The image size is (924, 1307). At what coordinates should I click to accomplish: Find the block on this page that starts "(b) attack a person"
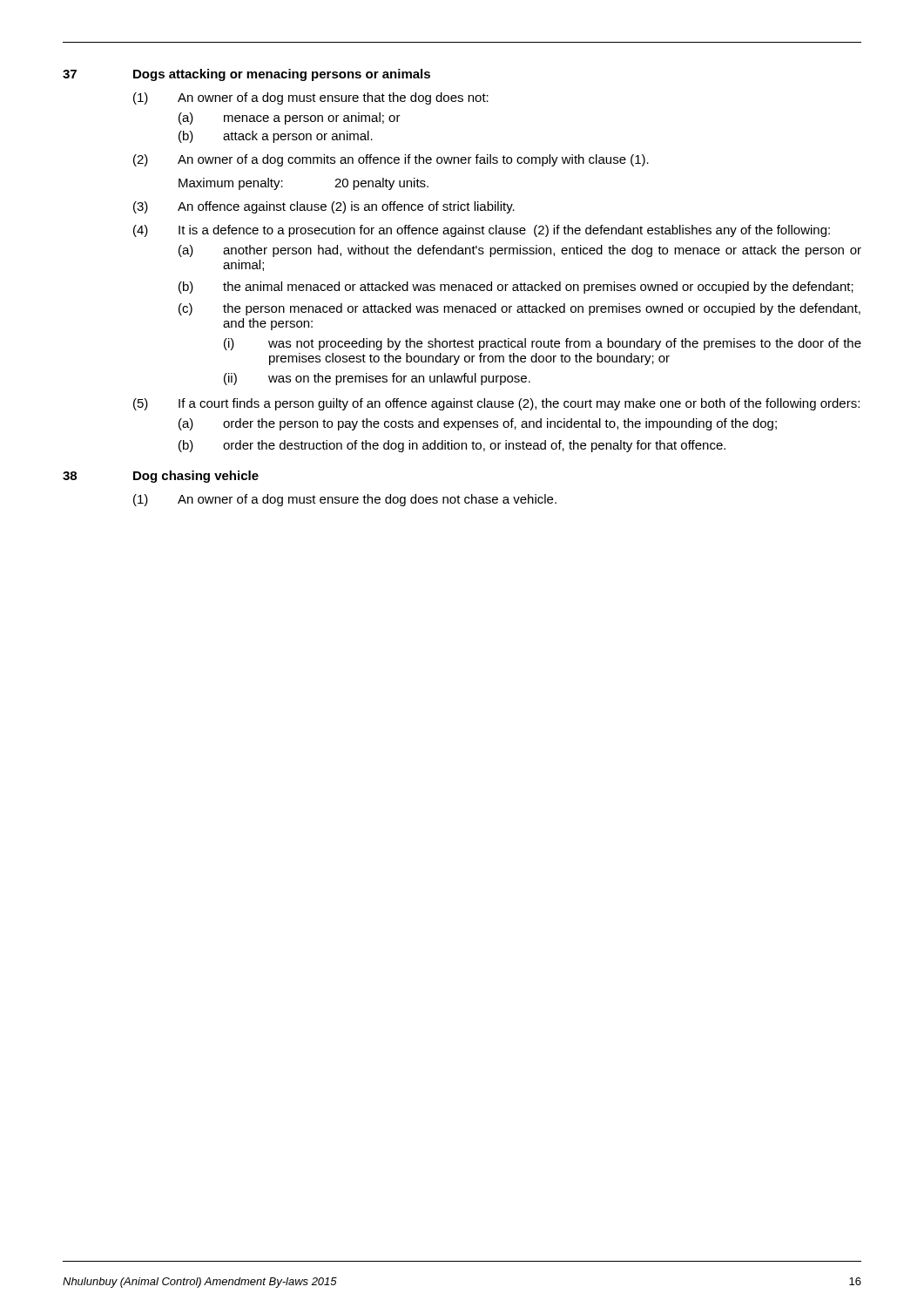(x=276, y=137)
